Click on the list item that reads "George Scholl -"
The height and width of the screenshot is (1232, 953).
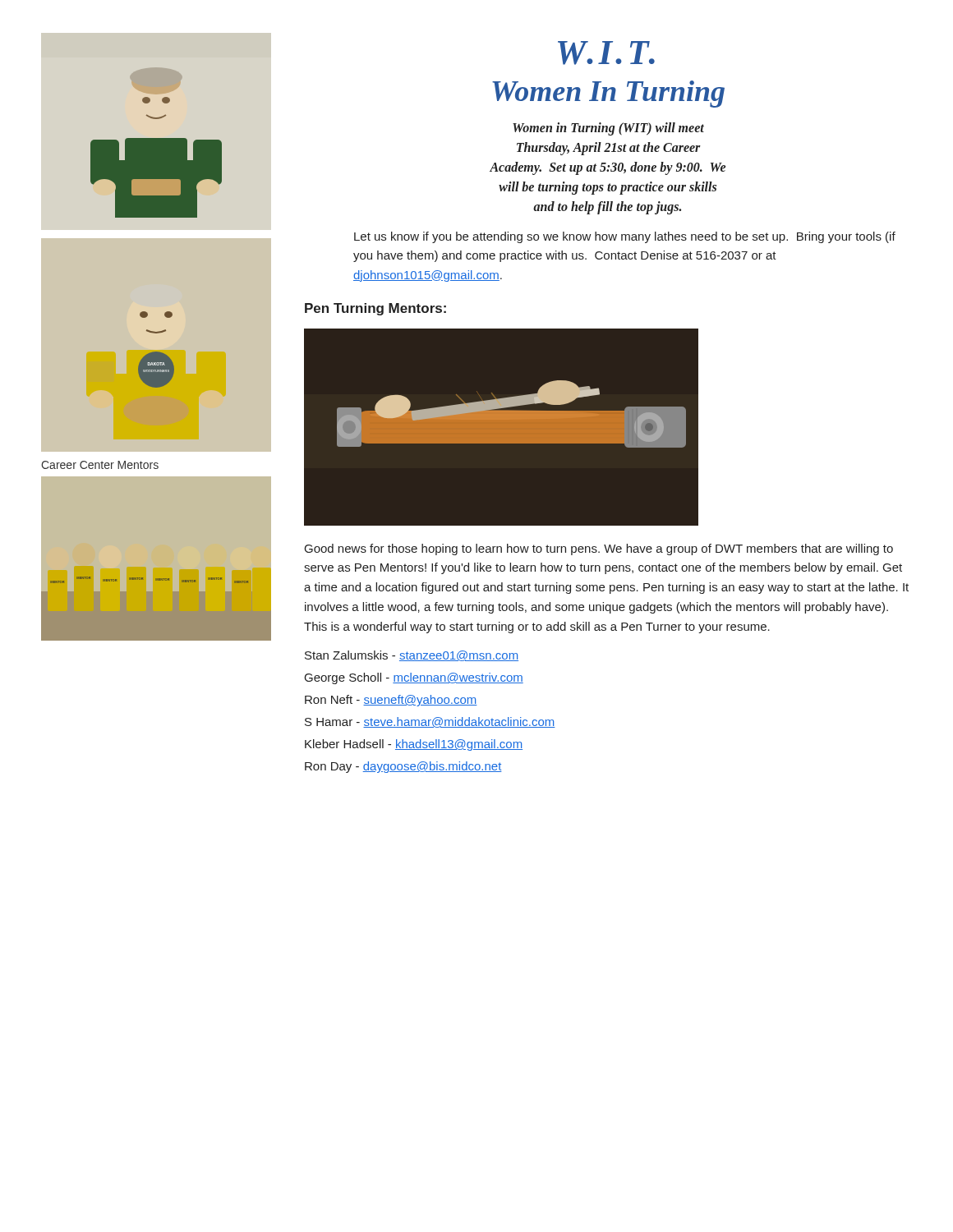[414, 677]
